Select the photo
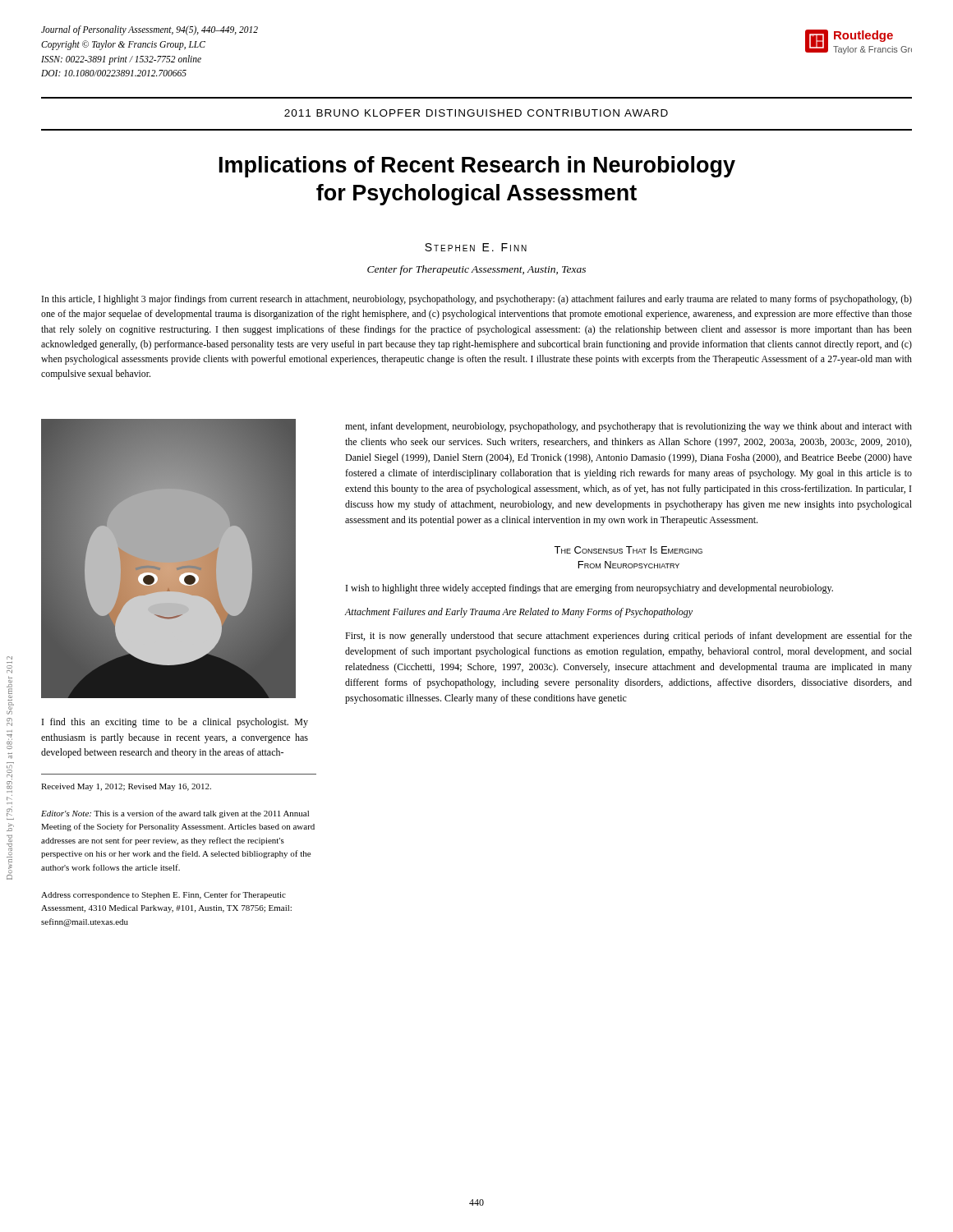Image resolution: width=953 pixels, height=1232 pixels. point(175,560)
